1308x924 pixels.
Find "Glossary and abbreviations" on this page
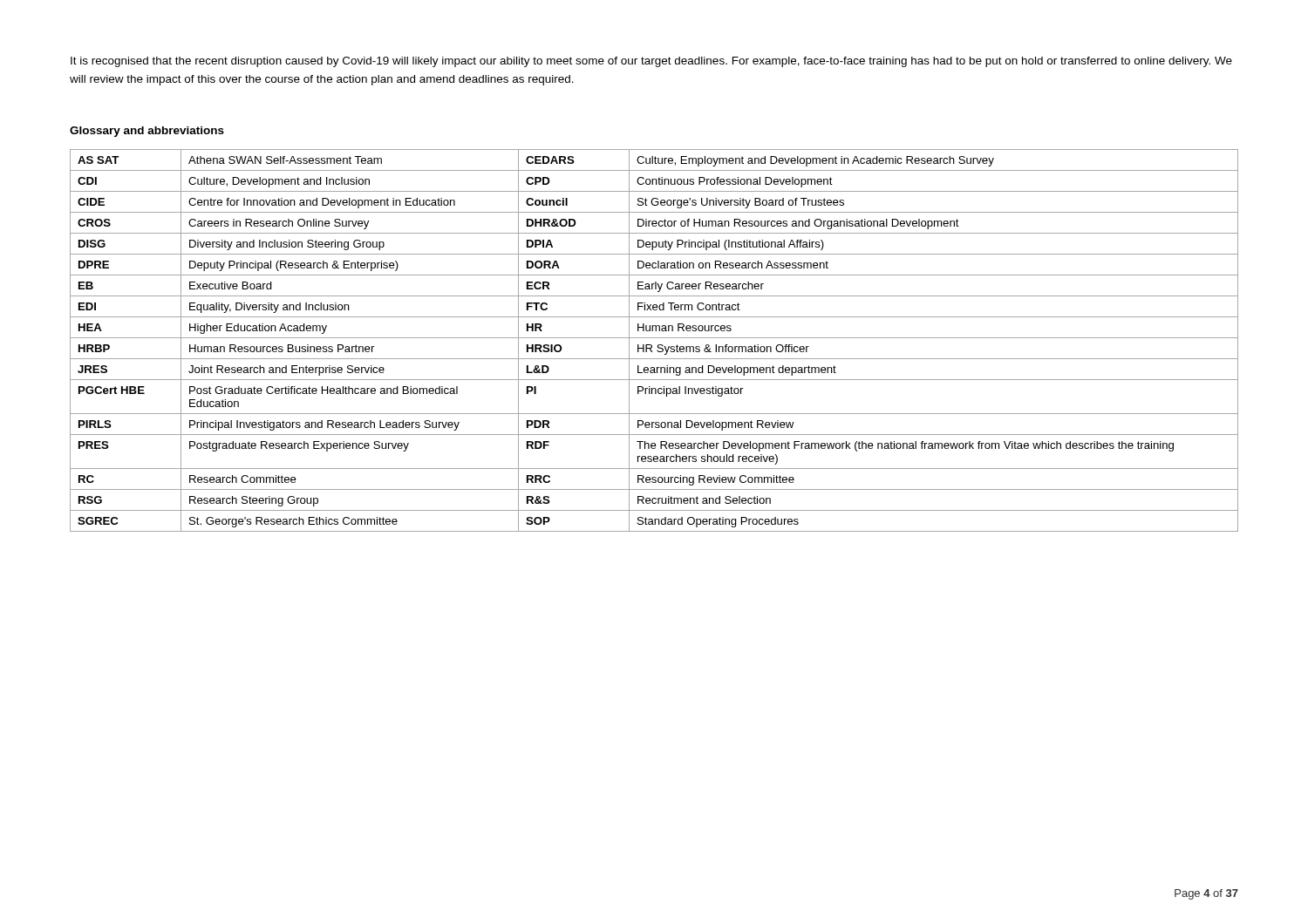click(x=147, y=130)
